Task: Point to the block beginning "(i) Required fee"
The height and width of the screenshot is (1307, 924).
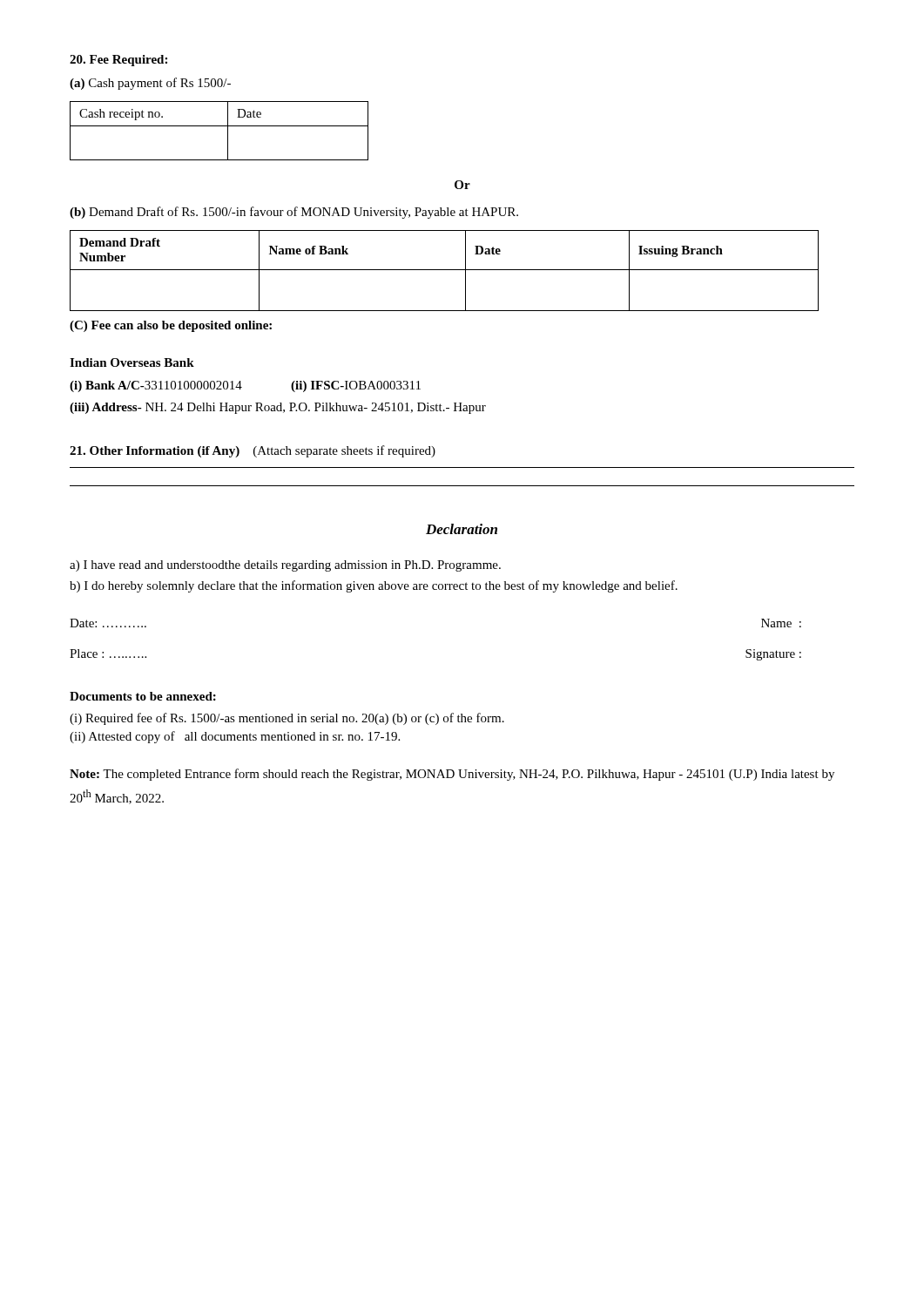Action: (287, 718)
